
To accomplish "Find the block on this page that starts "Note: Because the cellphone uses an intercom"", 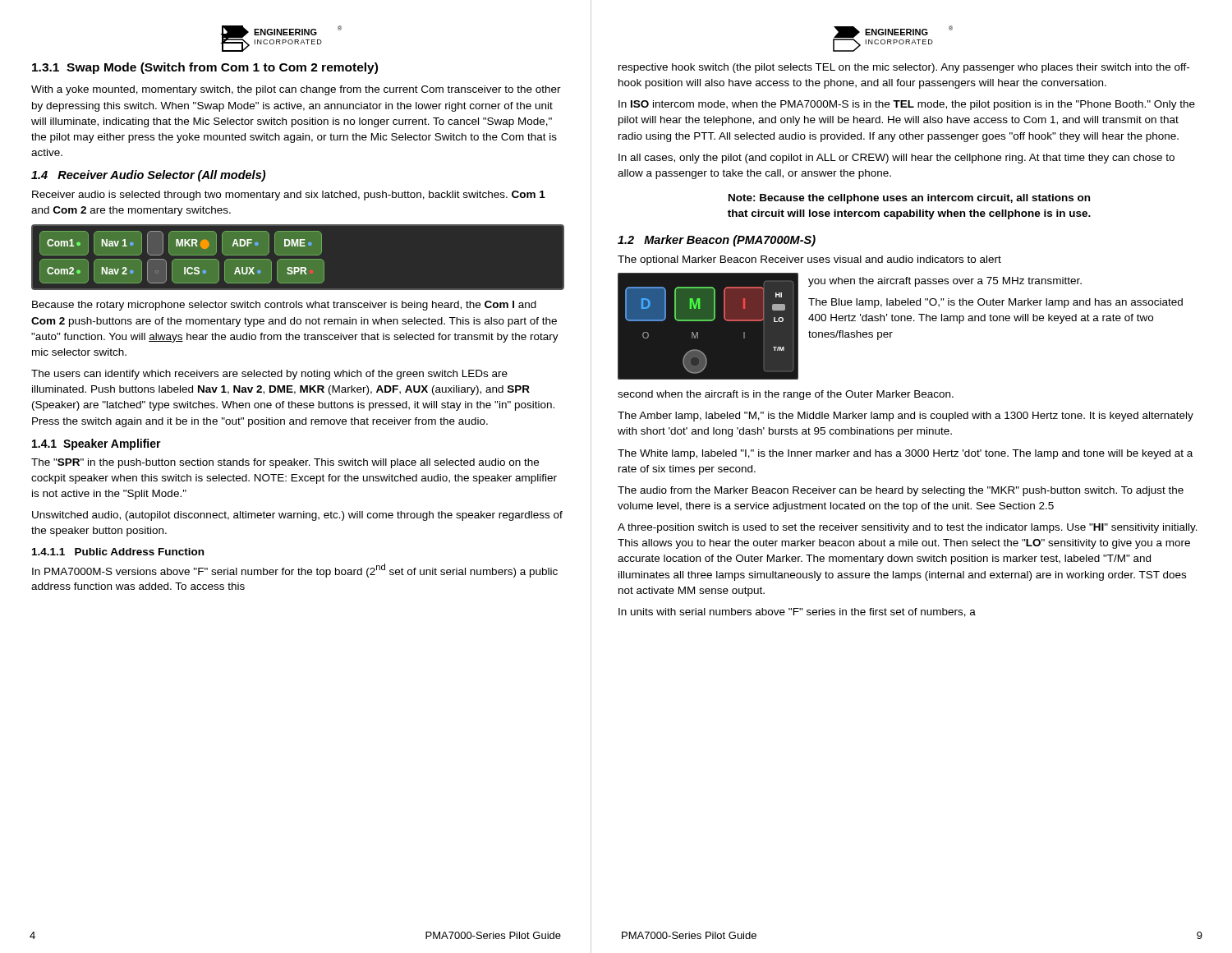I will 909,206.
